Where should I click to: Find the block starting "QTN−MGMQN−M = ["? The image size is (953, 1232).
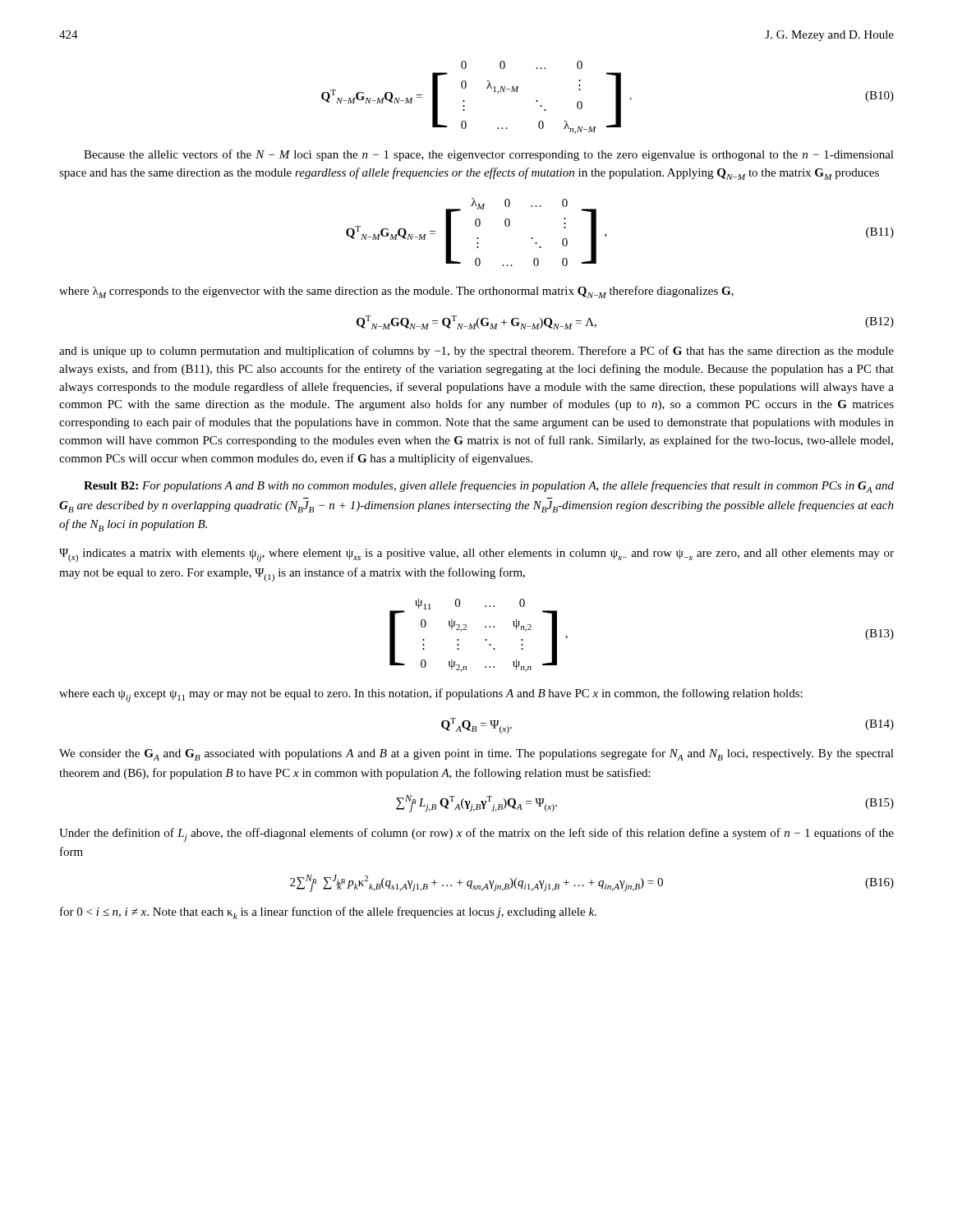tap(620, 233)
